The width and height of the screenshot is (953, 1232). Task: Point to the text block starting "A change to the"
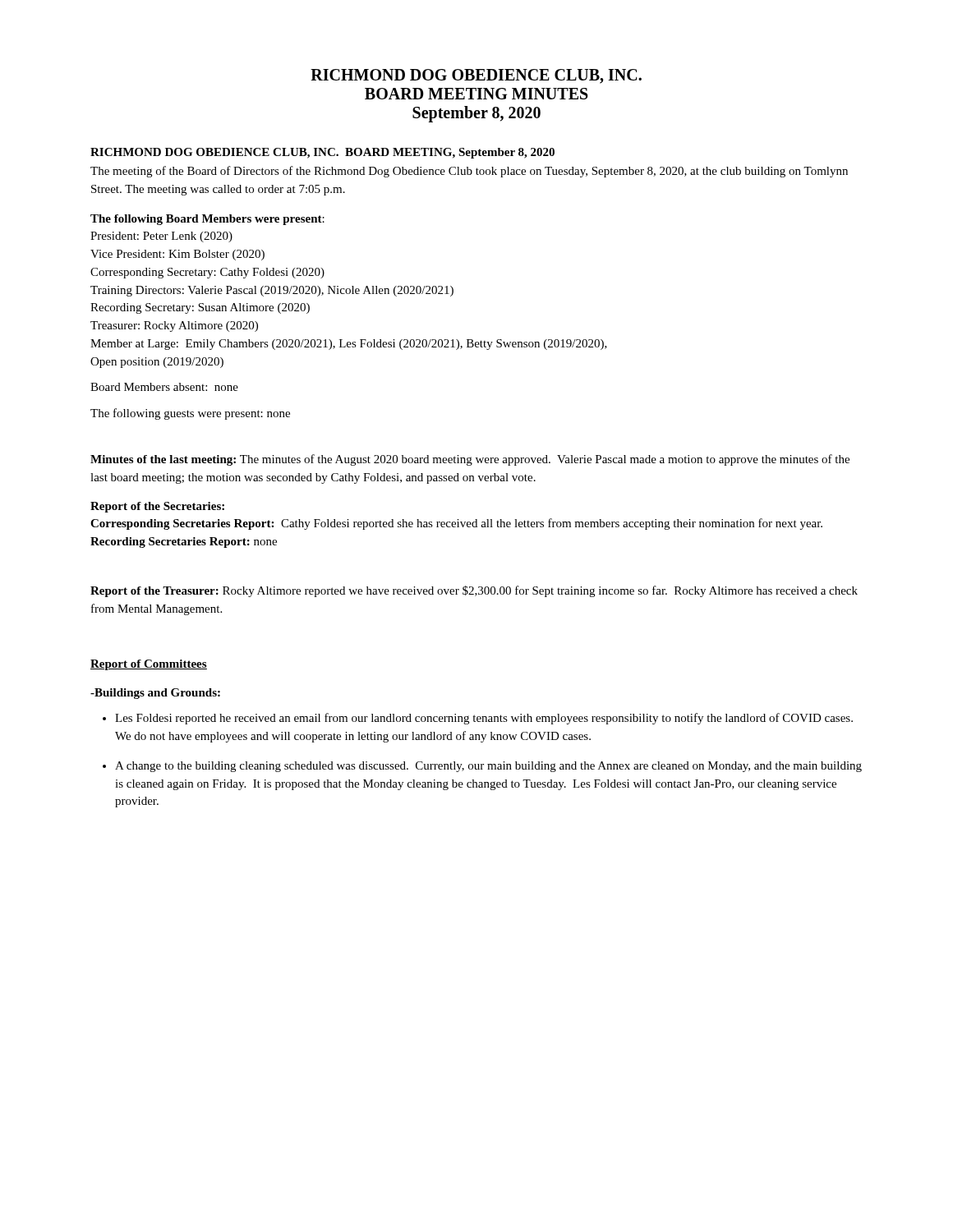[x=488, y=783]
